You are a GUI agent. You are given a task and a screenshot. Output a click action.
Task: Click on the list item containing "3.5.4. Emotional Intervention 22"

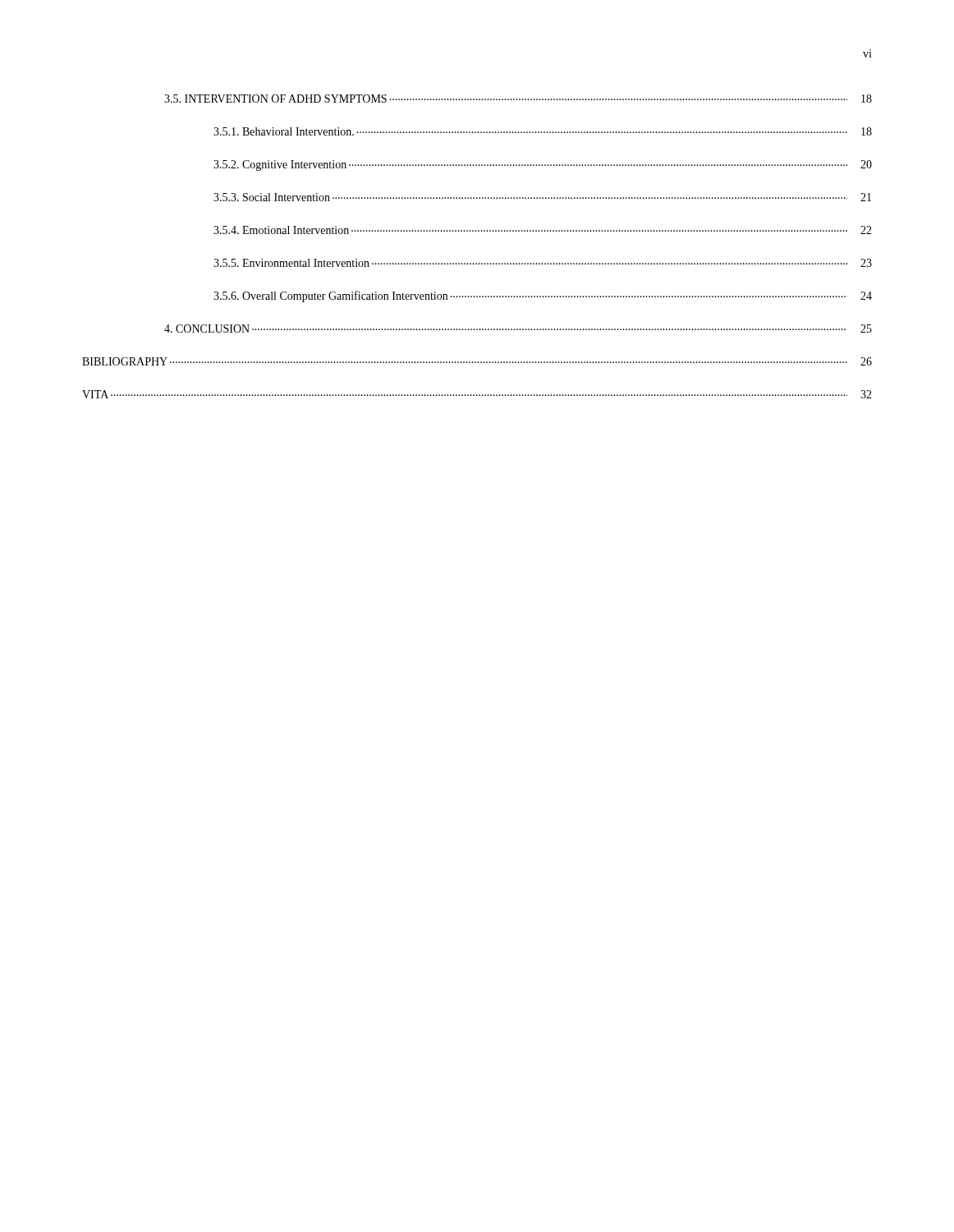[x=543, y=230]
